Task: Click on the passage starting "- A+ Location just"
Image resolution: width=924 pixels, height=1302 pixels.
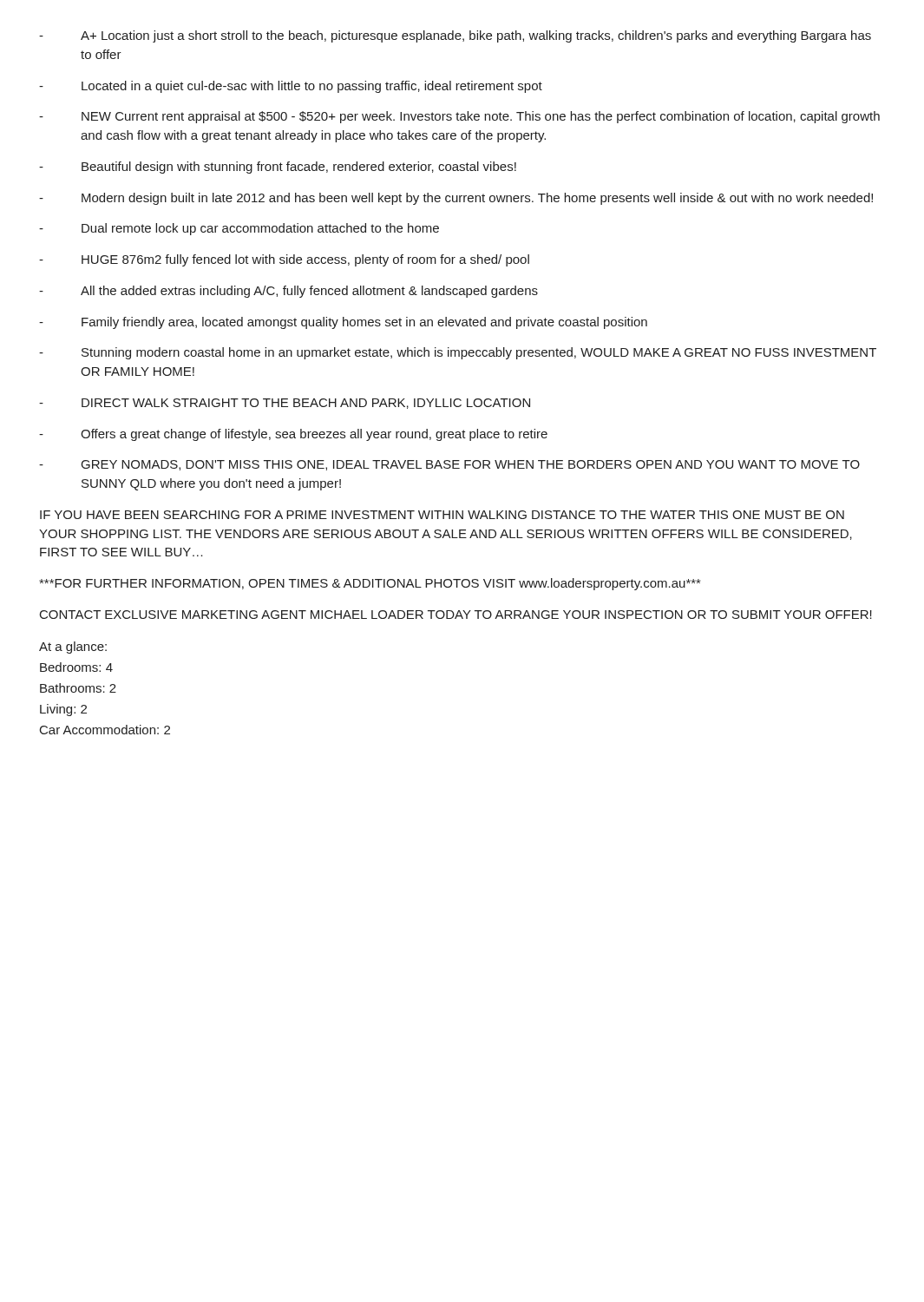Action: [x=462, y=45]
